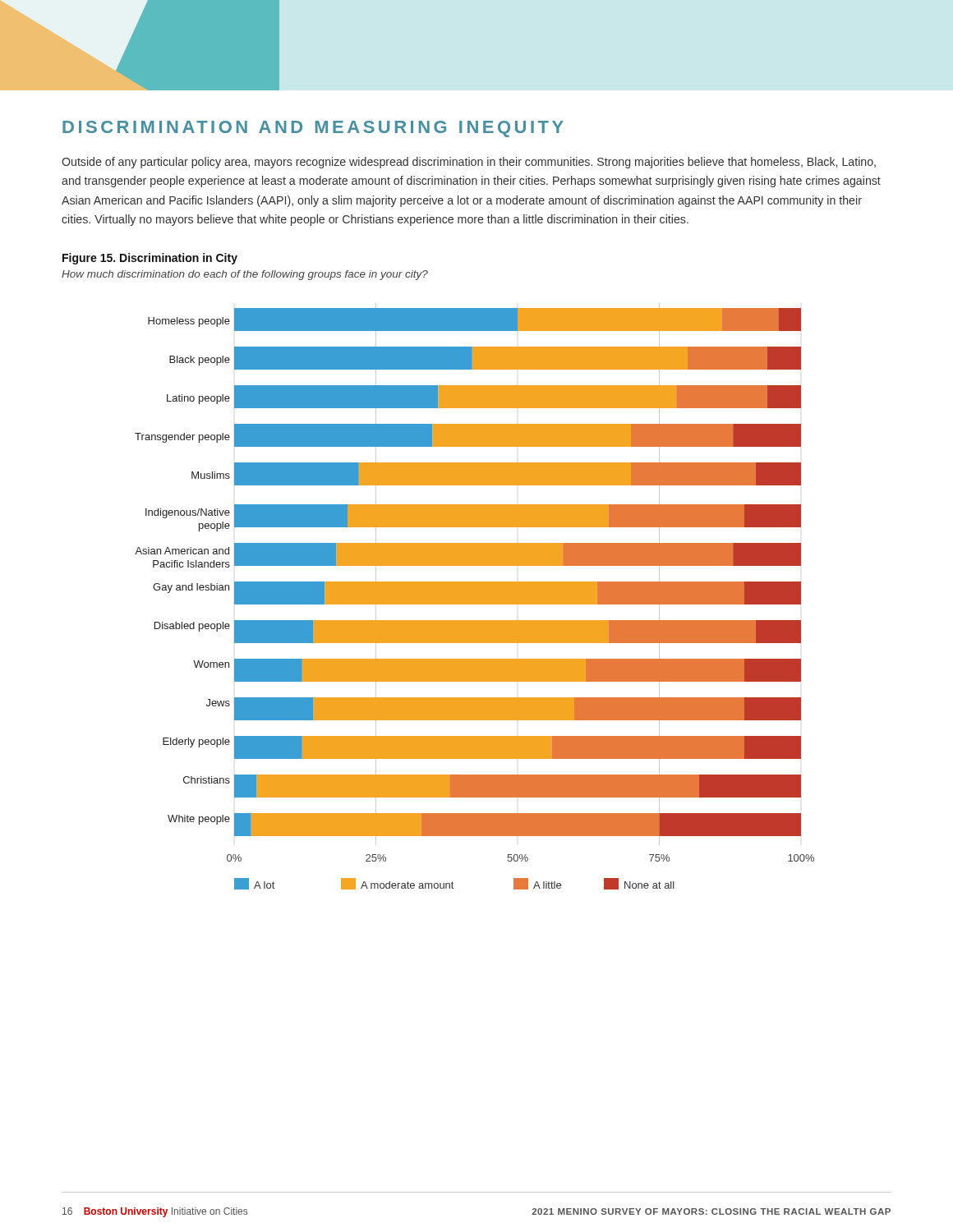Locate the title
This screenshot has width=953, height=1232.
pos(314,127)
